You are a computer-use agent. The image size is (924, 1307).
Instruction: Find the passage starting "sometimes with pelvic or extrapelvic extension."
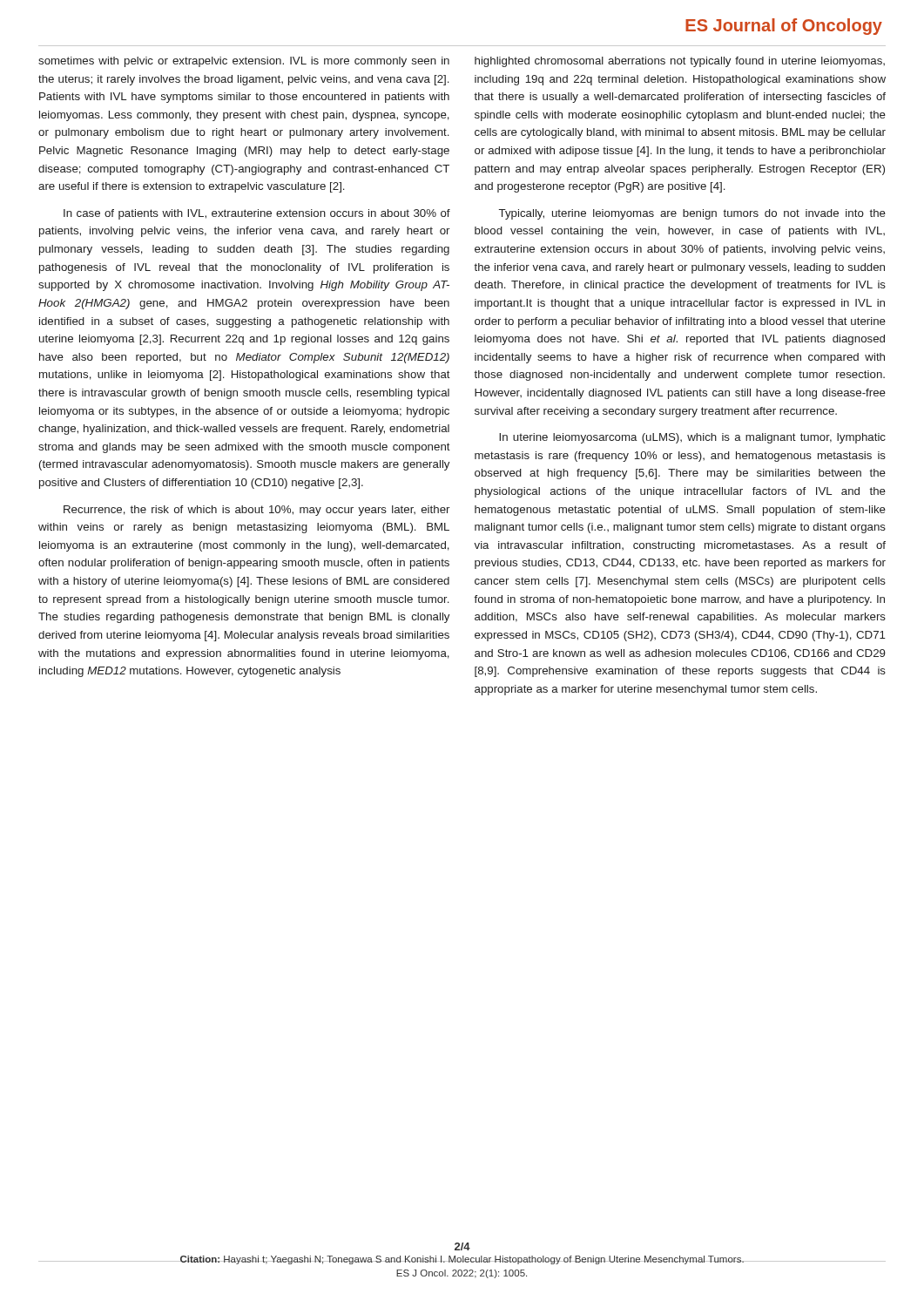click(244, 366)
